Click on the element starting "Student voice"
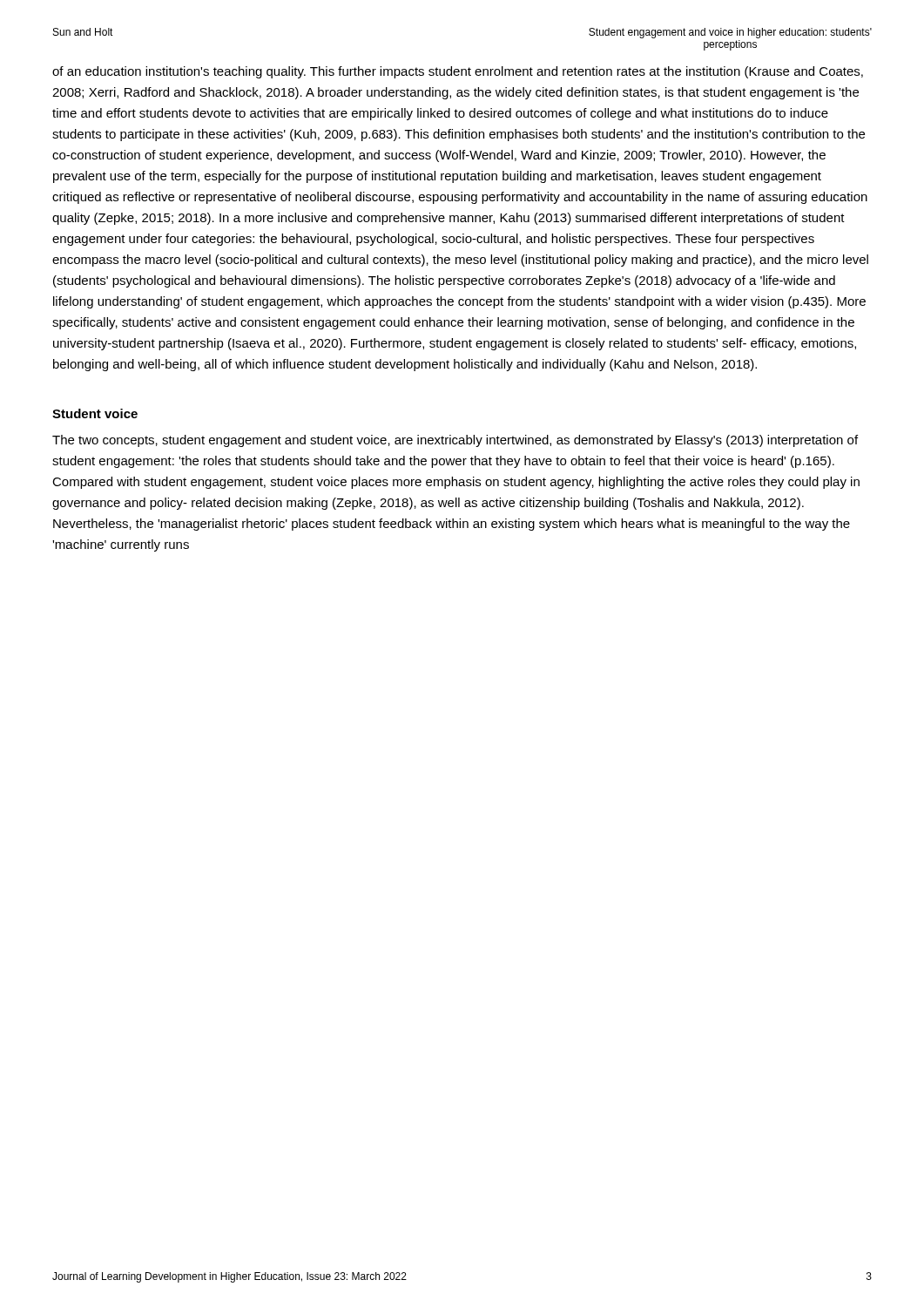Screen dimensions: 1307x924 coord(95,413)
